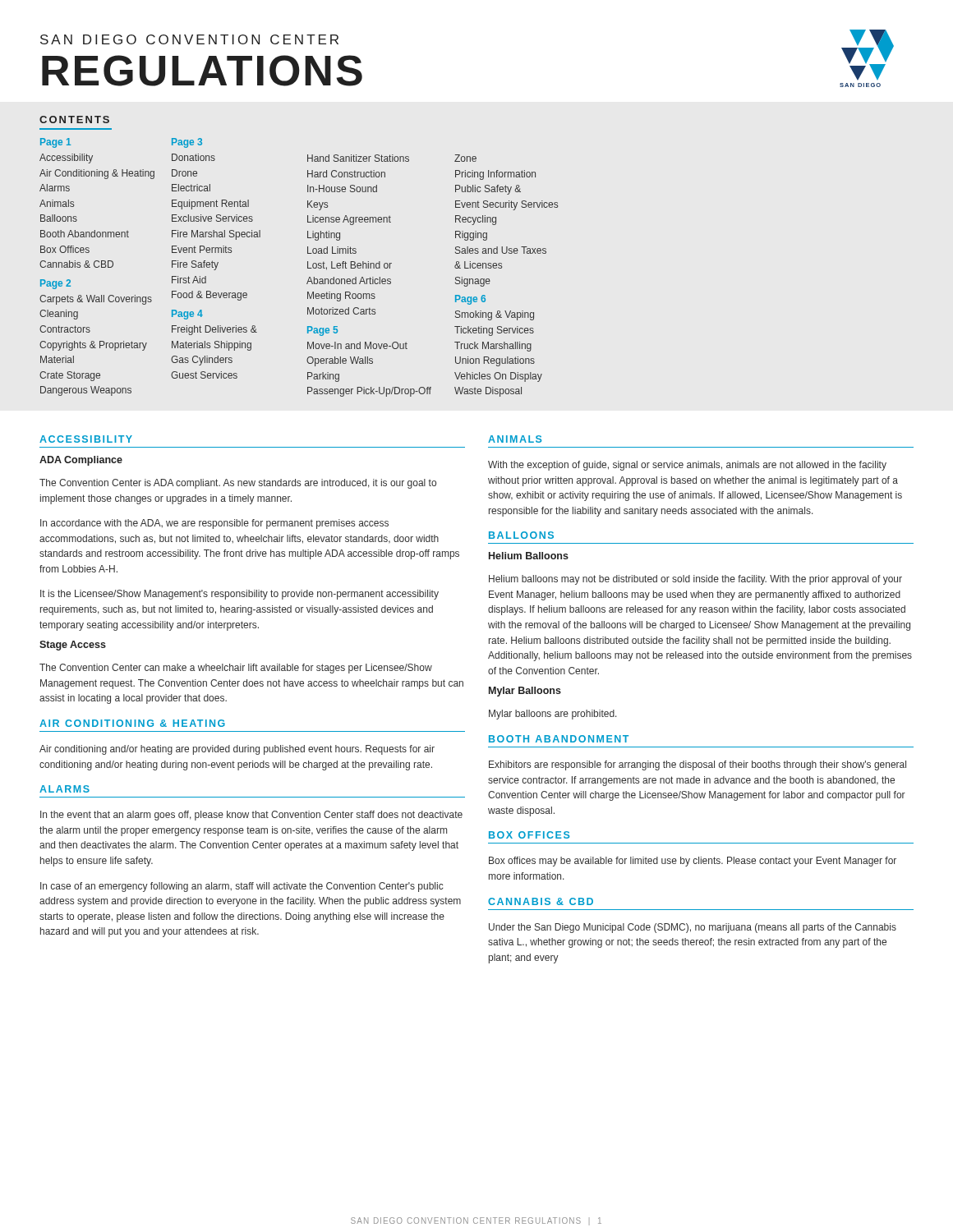Find the block on this page that starts "It is the Licensee/Show Management's responsibility to provide"
Image resolution: width=953 pixels, height=1232 pixels.
(252, 610)
